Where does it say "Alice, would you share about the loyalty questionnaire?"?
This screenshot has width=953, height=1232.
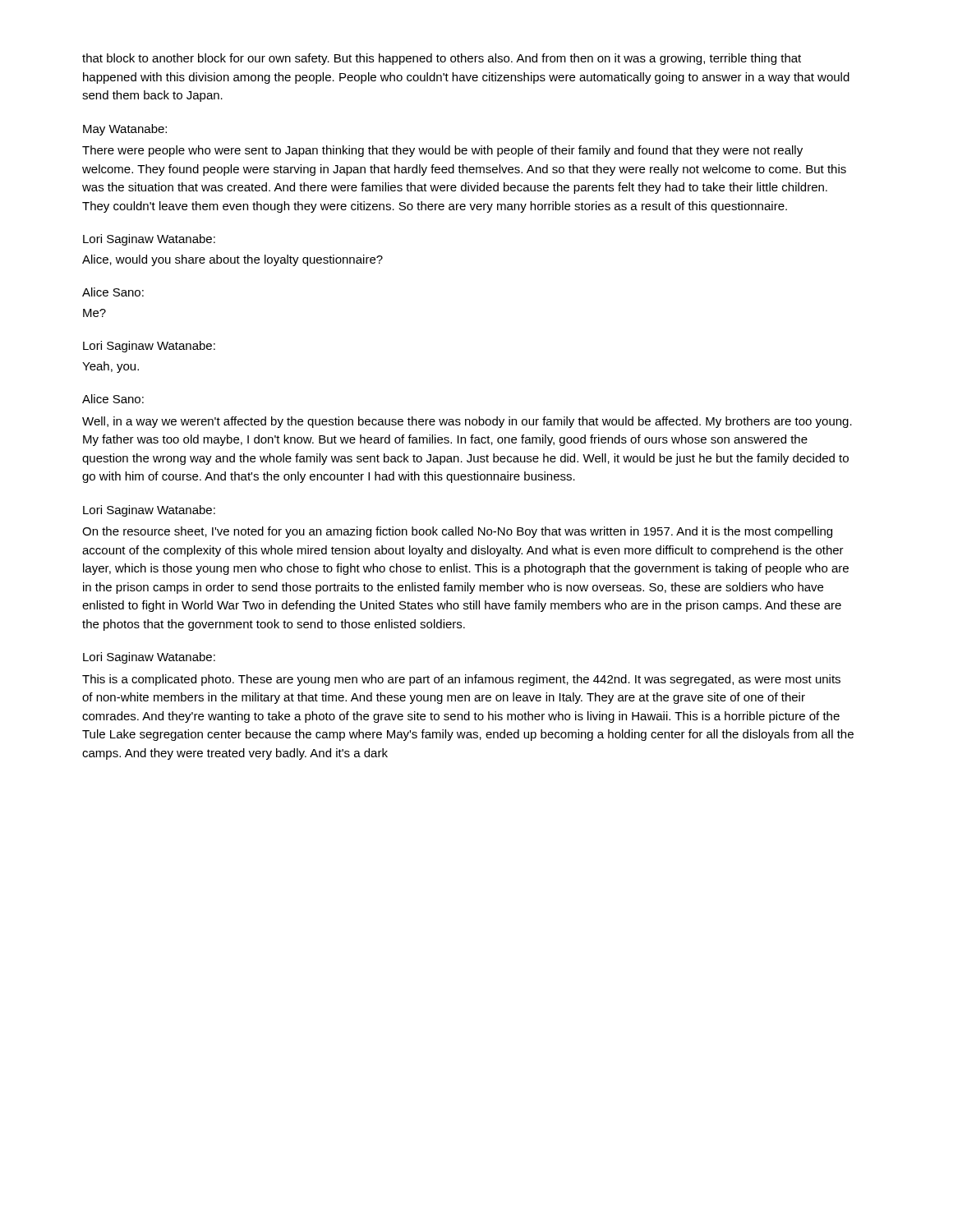click(232, 260)
